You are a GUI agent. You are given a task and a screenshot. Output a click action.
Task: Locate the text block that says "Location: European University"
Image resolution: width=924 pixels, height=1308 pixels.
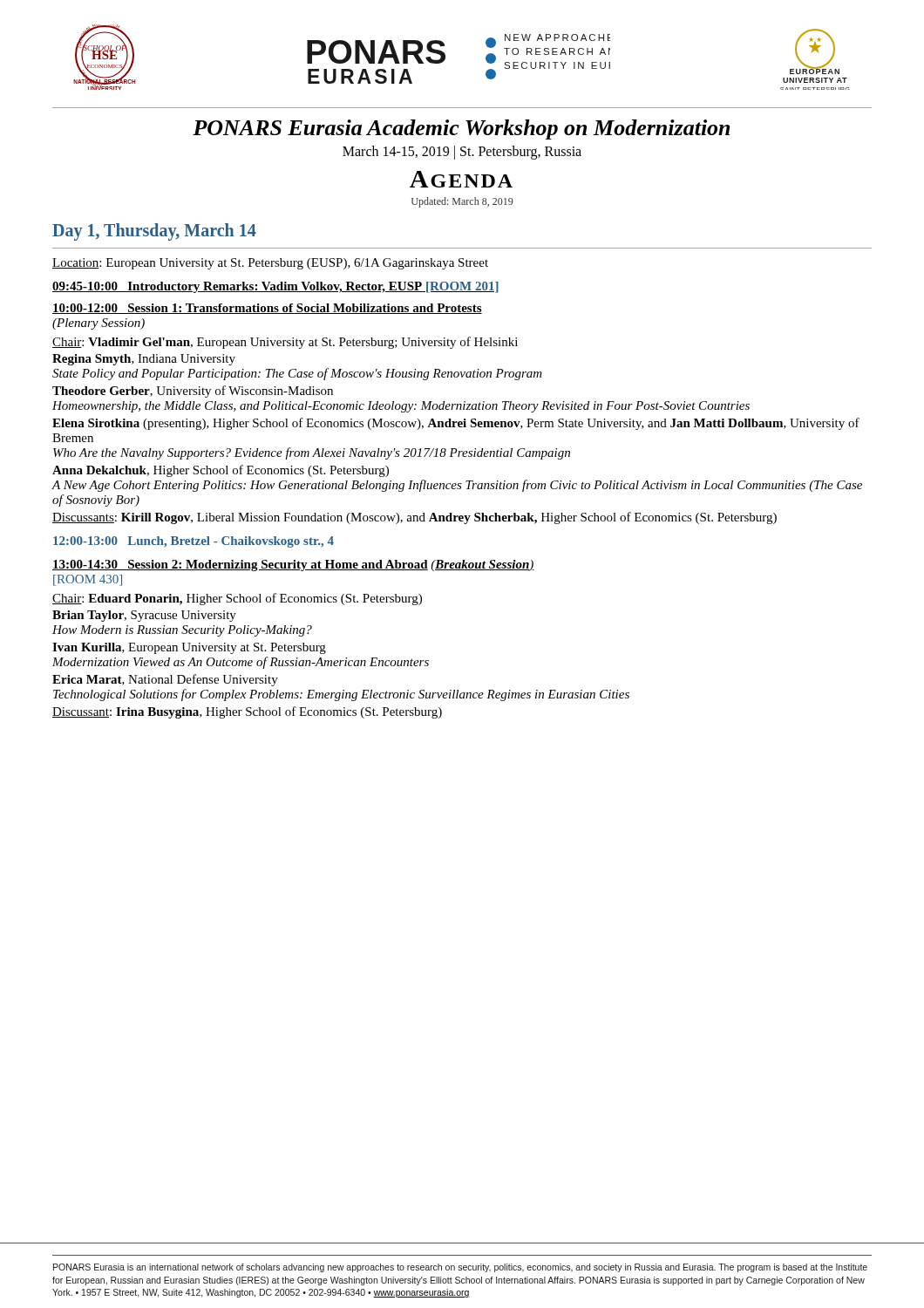[270, 262]
